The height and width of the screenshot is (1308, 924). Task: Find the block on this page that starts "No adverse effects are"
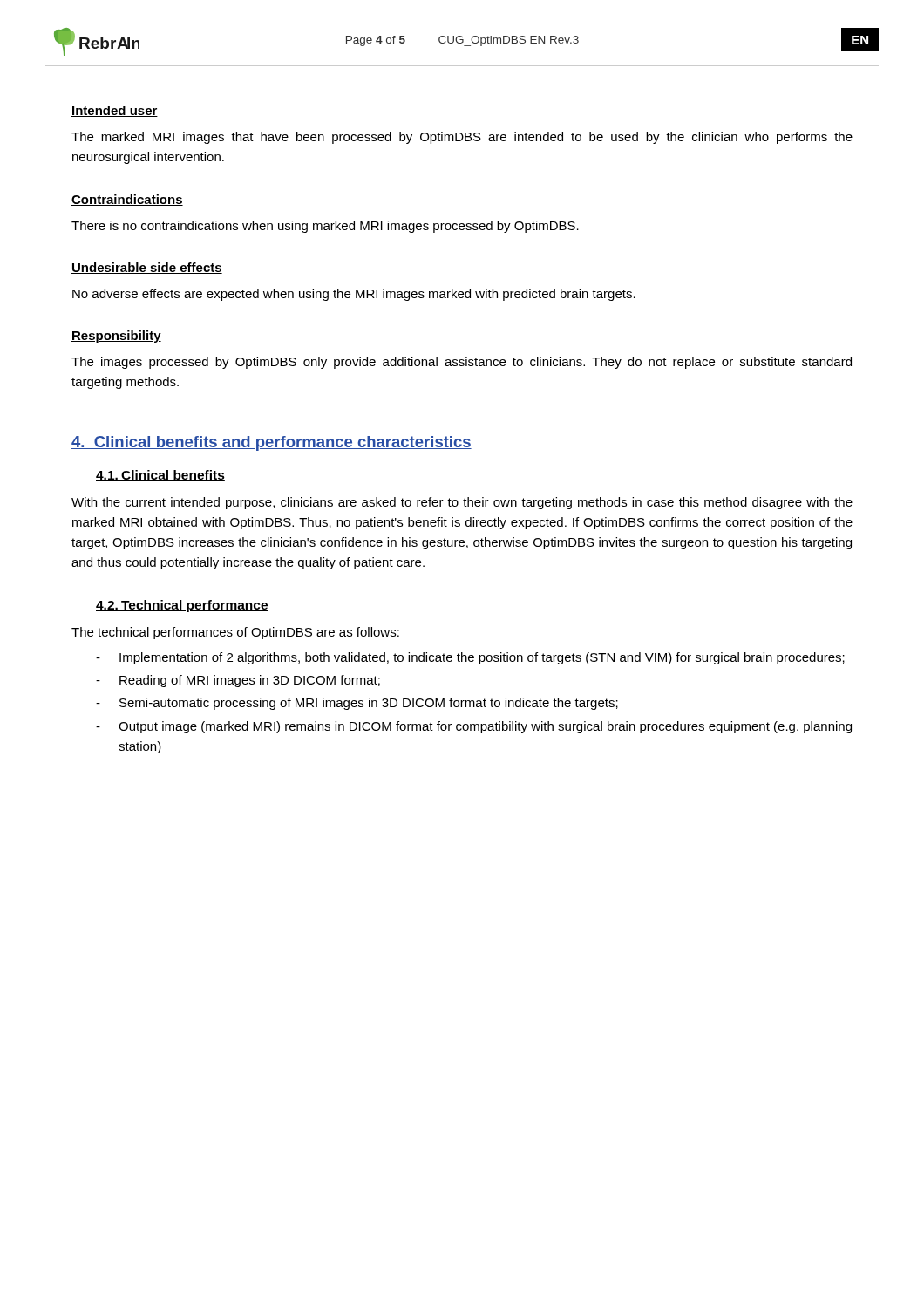click(x=354, y=293)
